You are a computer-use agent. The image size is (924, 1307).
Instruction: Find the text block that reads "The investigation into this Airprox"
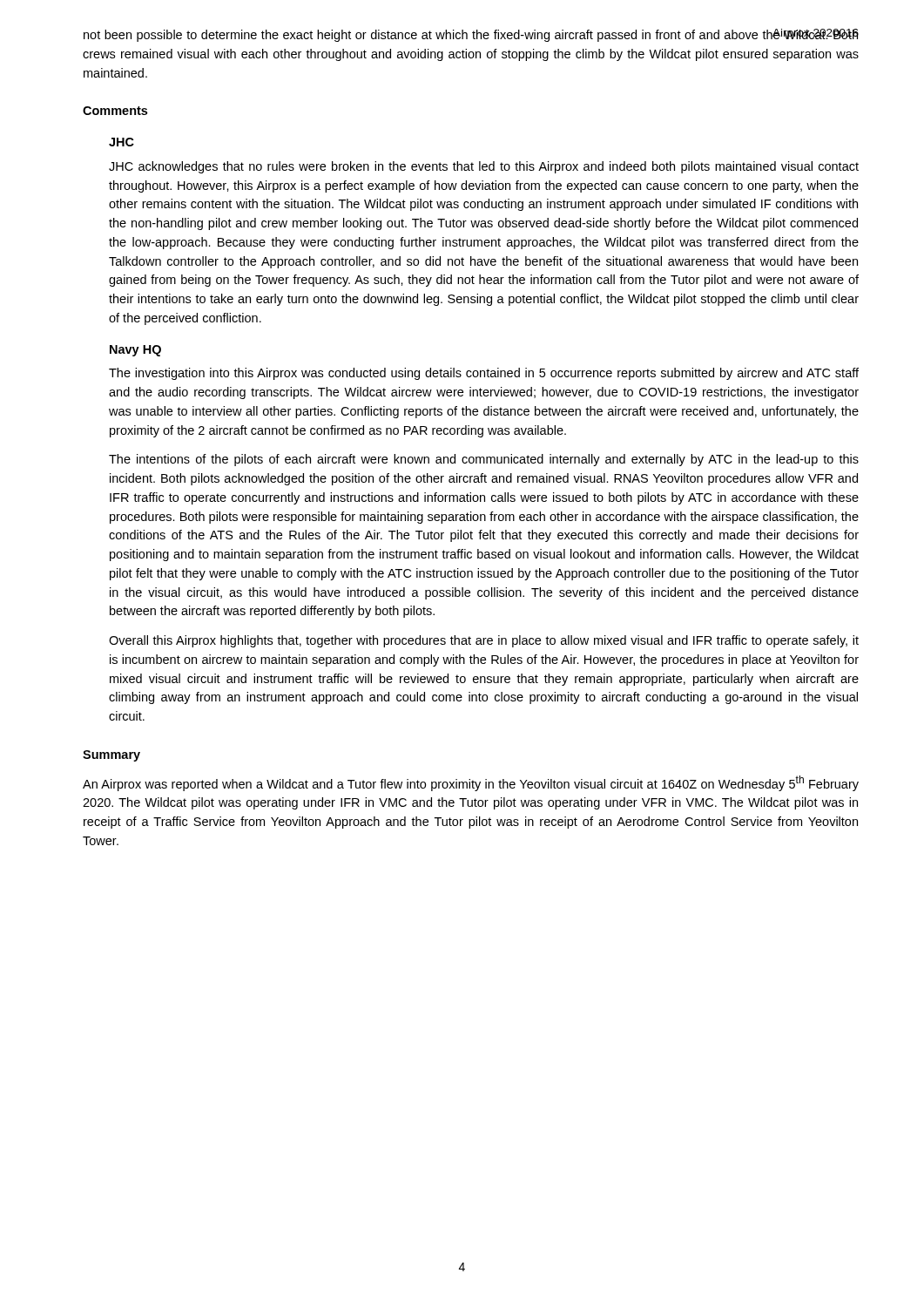coord(484,402)
